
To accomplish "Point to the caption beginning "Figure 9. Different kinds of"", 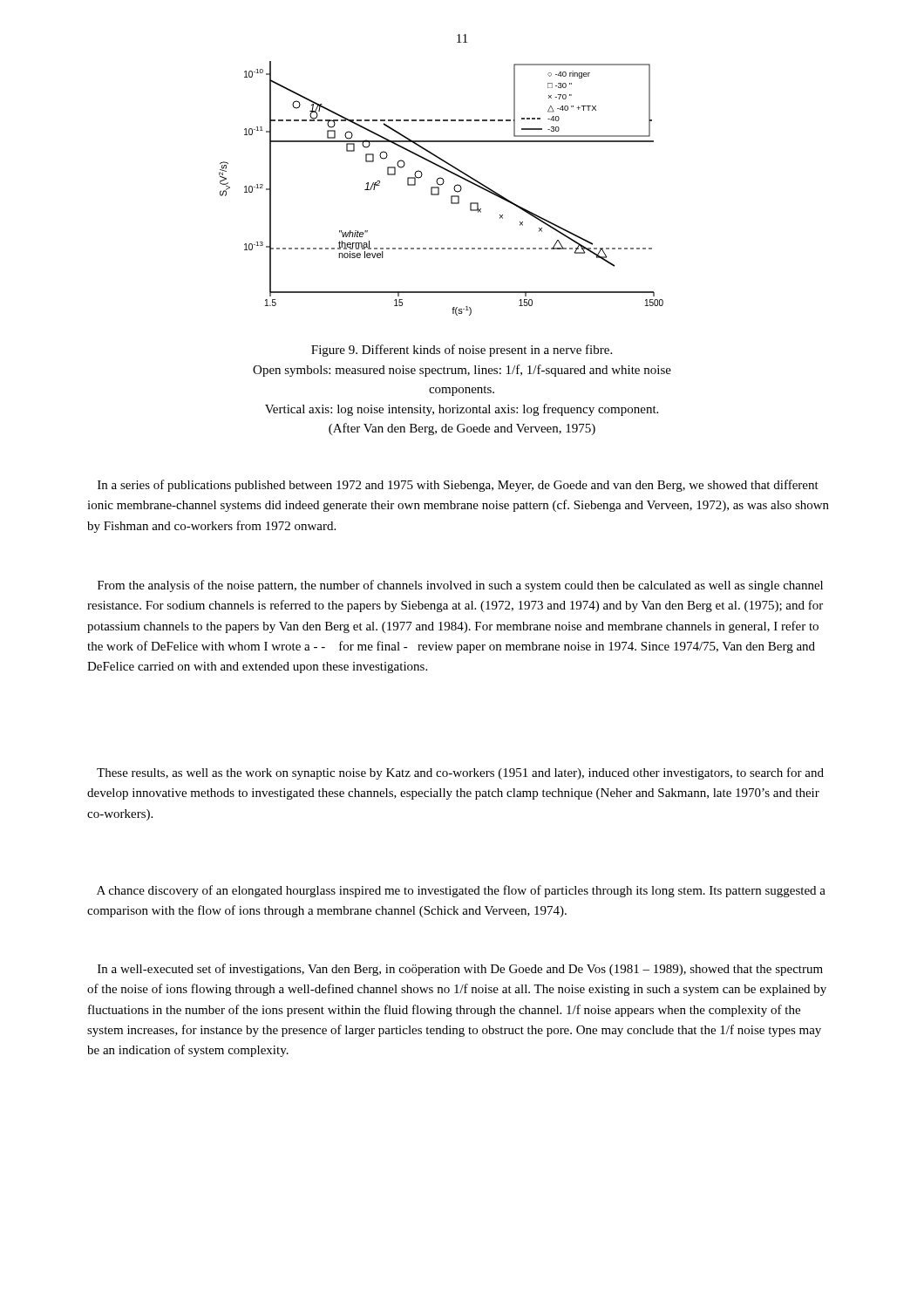I will tap(462, 389).
